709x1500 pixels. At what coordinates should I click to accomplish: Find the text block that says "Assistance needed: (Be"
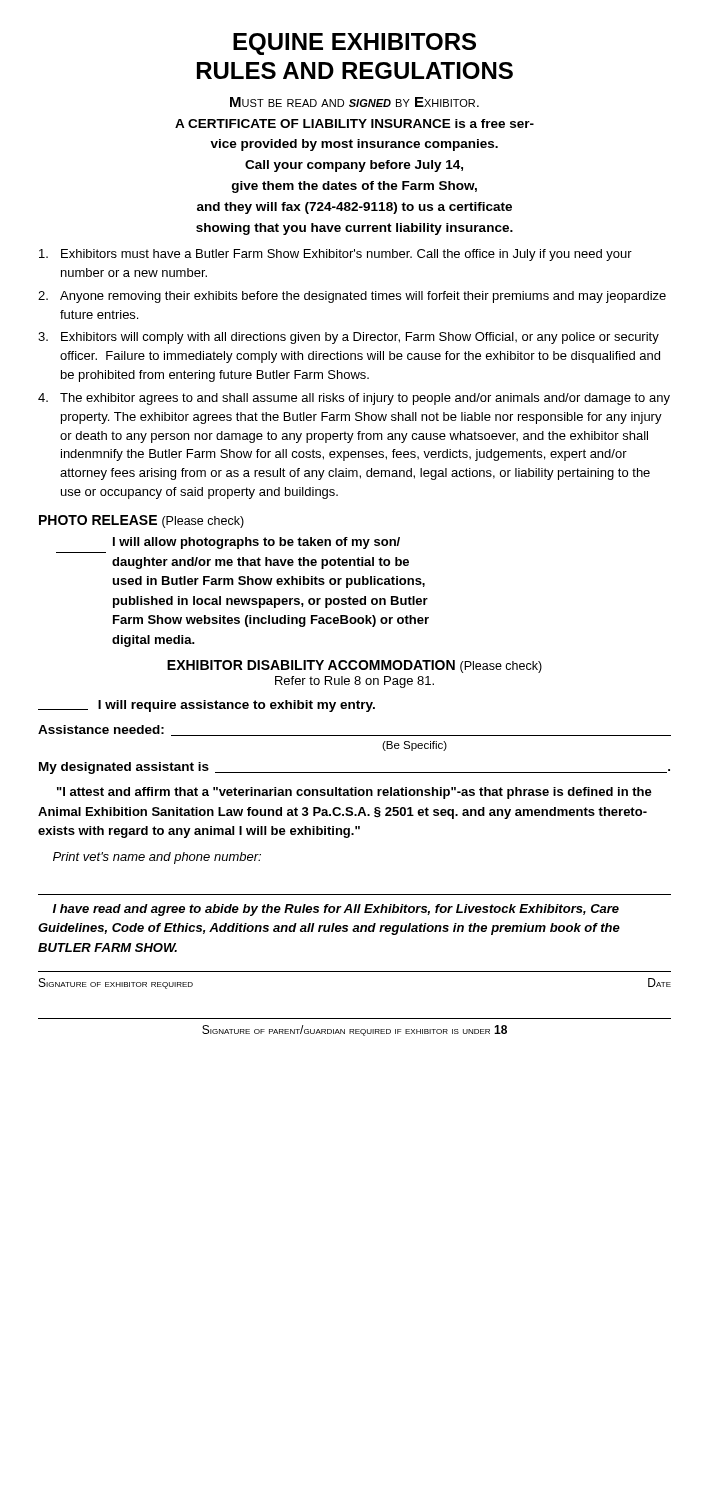[x=354, y=736]
